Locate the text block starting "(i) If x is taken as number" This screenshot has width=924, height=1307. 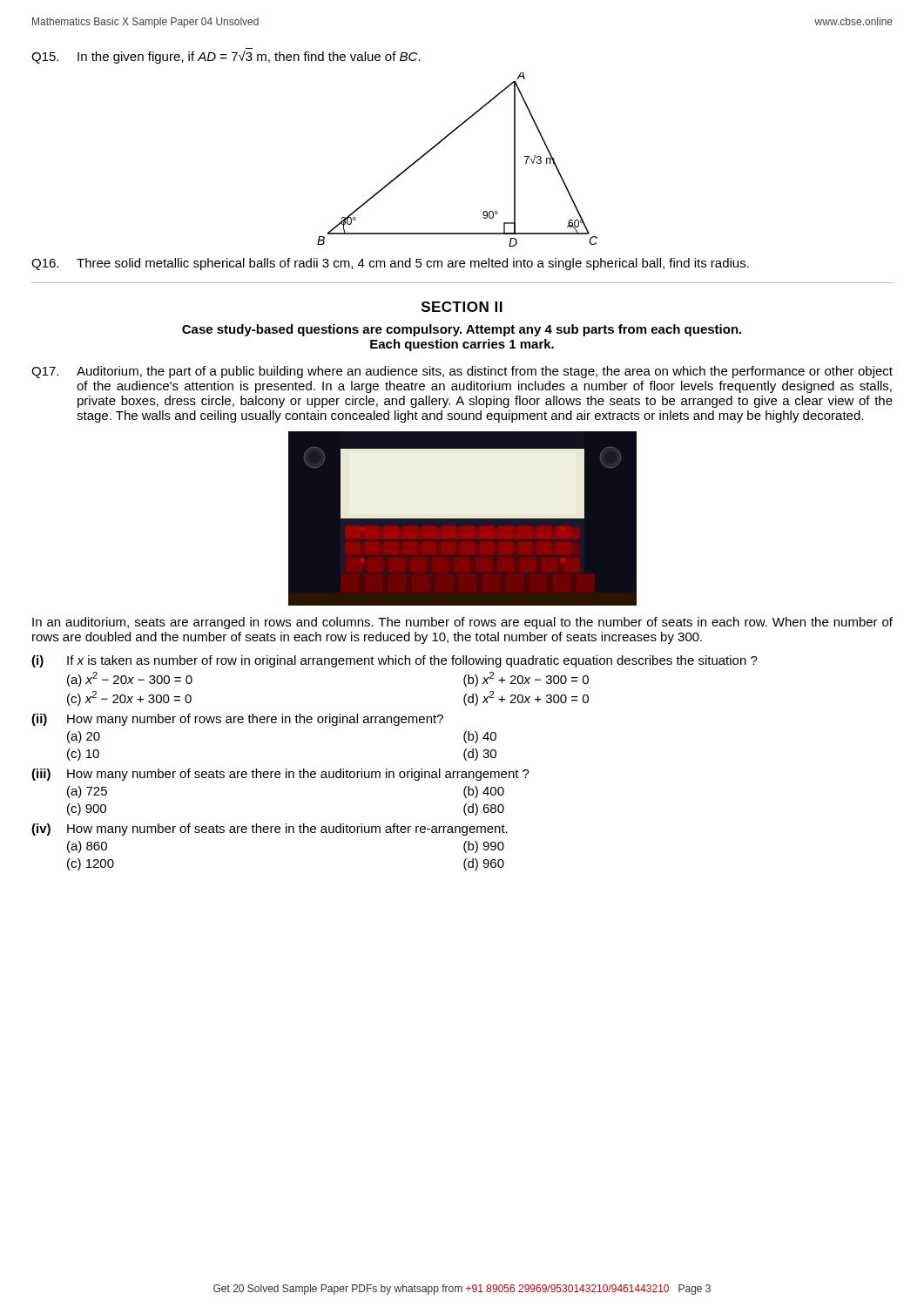pos(462,679)
